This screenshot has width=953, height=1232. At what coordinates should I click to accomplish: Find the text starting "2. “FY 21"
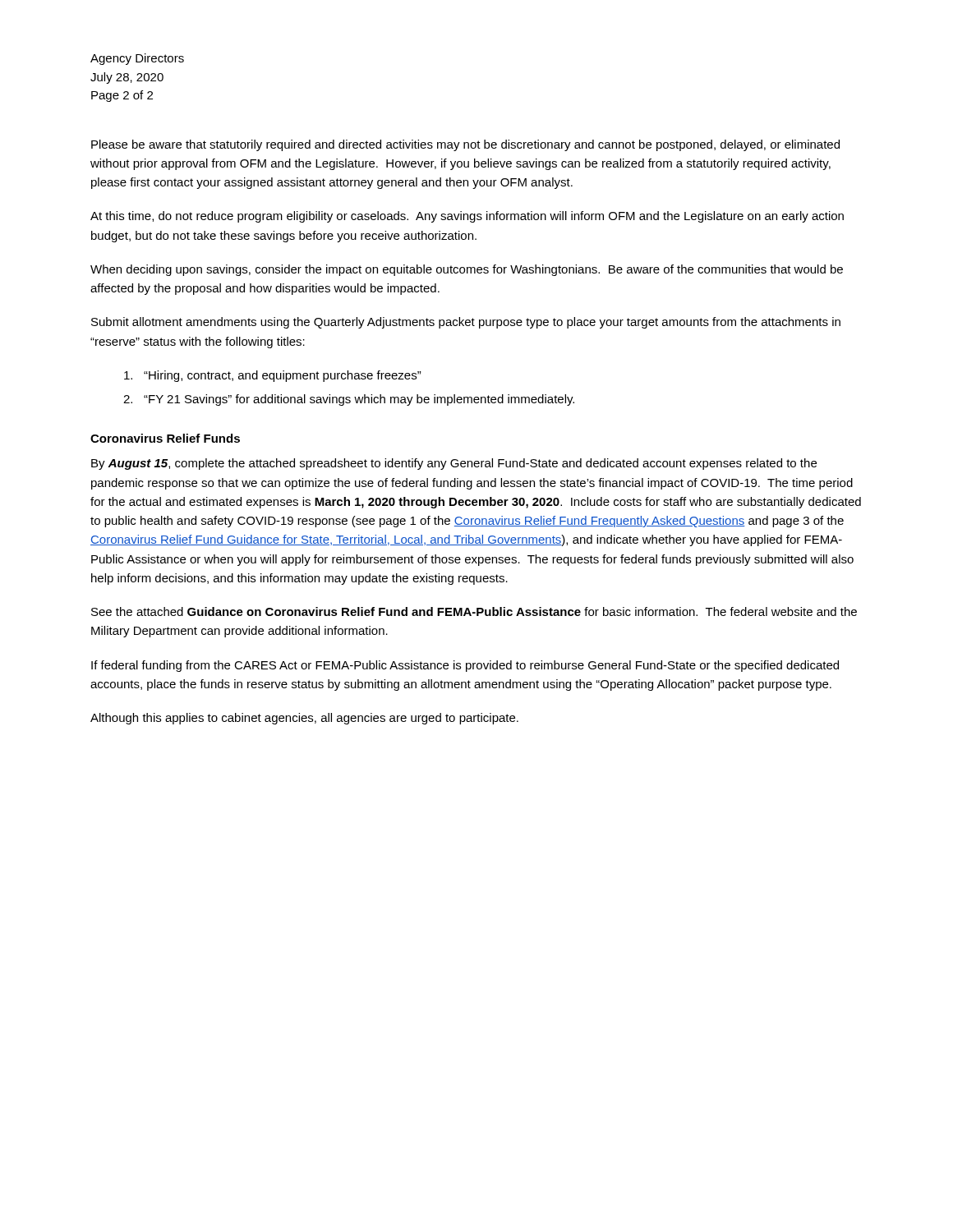(349, 399)
